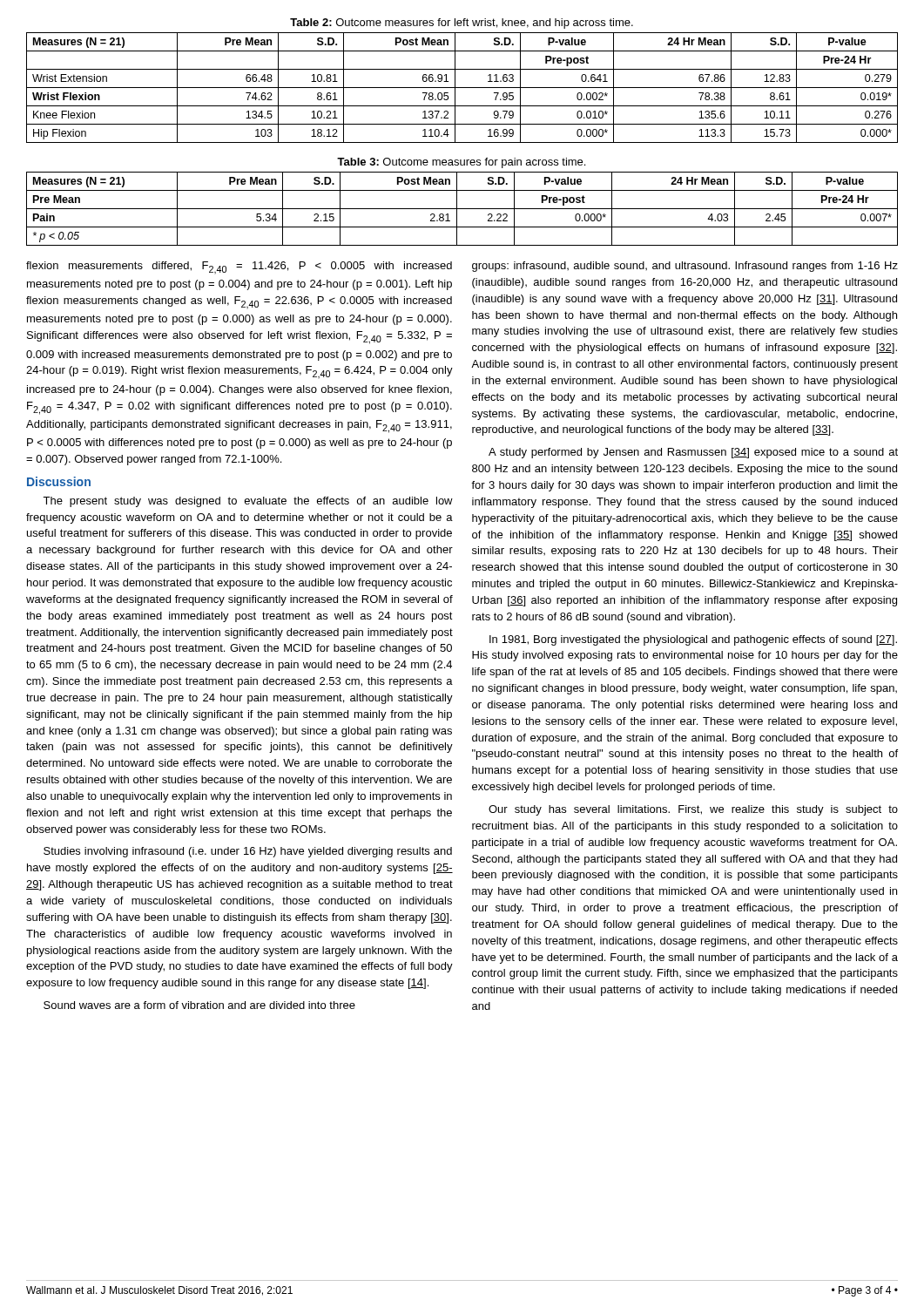Point to the block beginning "A study performed by Jensen"
The image size is (924, 1307).
point(685,534)
